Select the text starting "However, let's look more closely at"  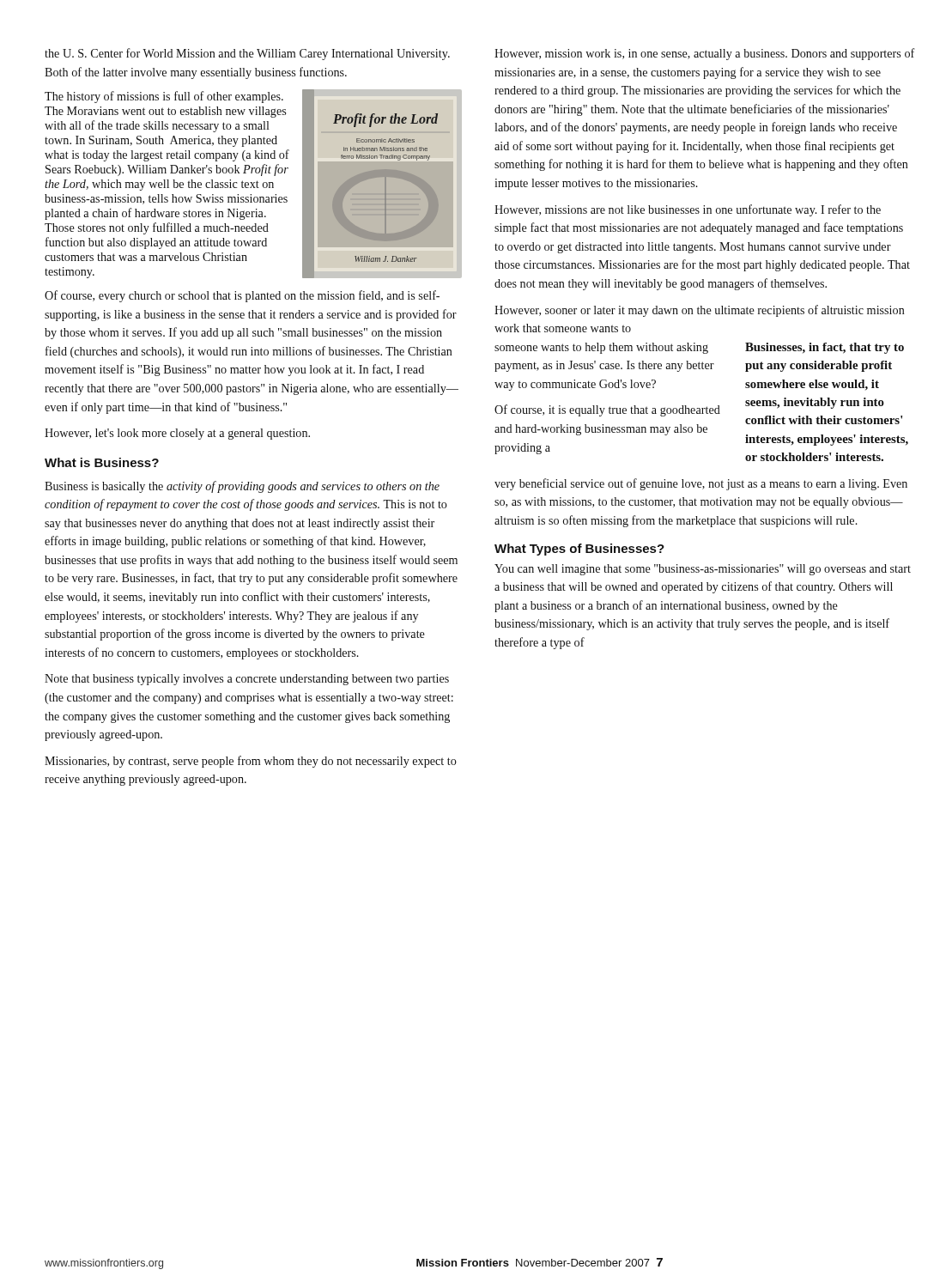tap(255, 434)
